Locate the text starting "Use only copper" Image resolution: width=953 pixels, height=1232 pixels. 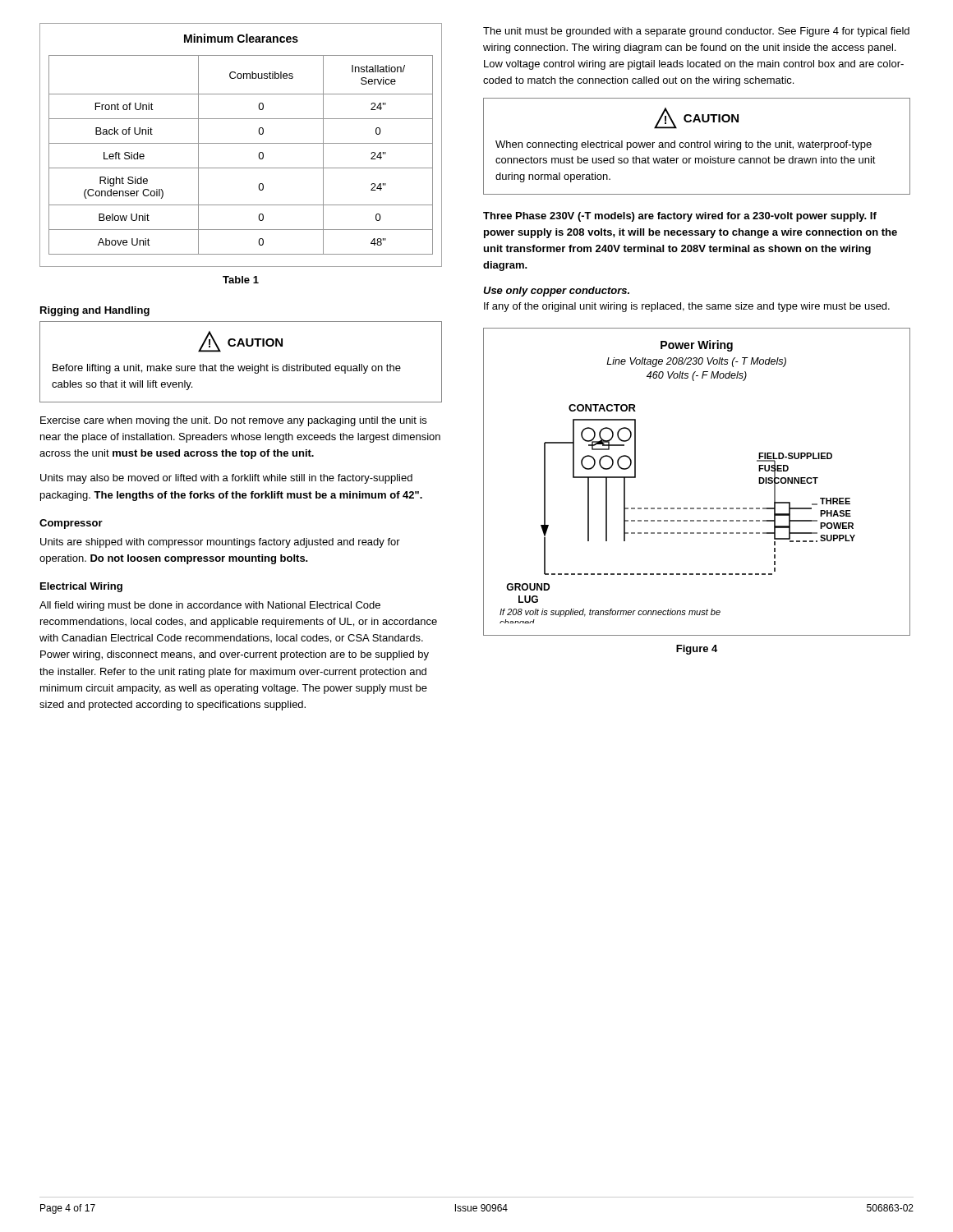[557, 290]
